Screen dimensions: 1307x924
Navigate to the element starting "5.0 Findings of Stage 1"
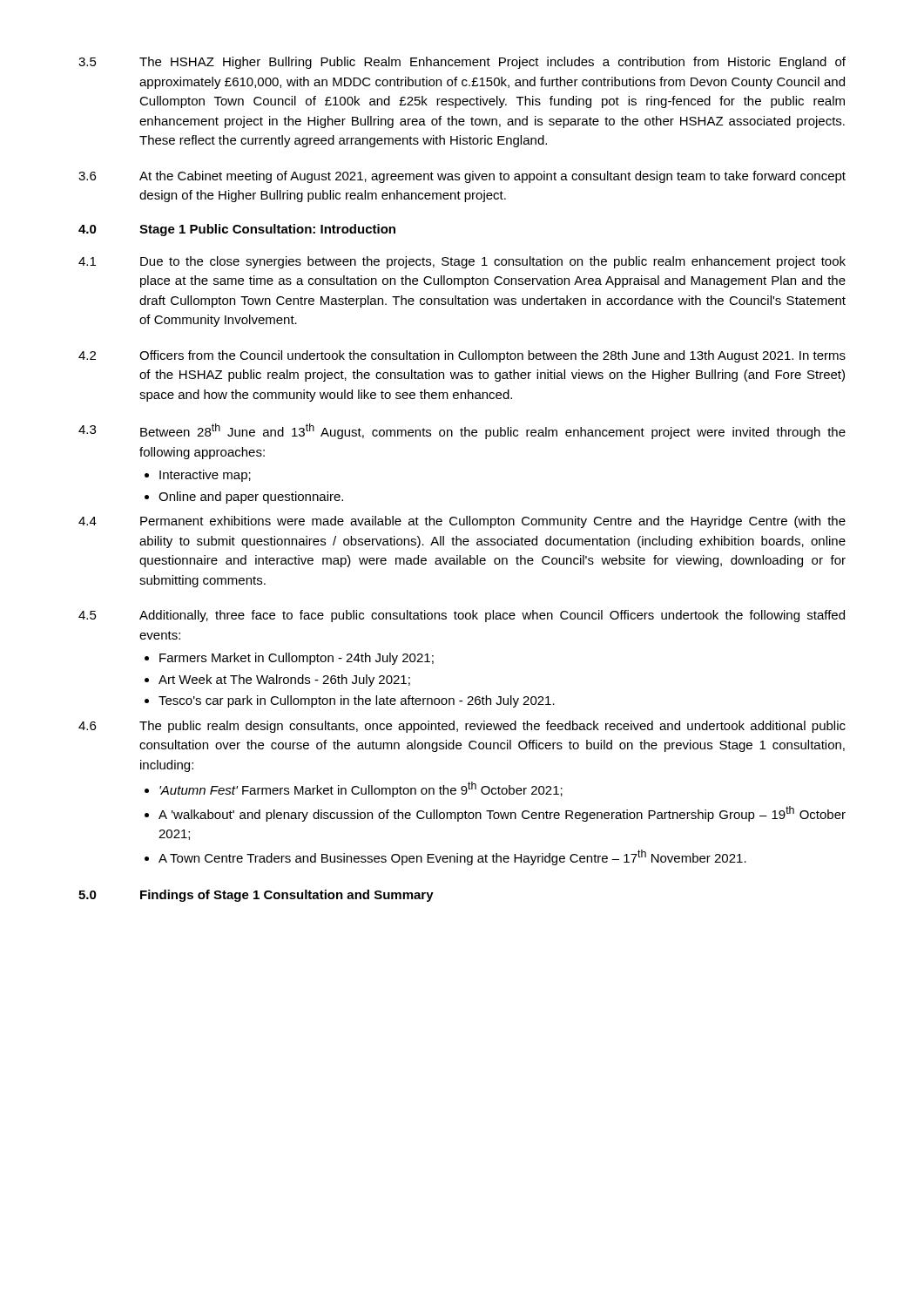pyautogui.click(x=256, y=896)
